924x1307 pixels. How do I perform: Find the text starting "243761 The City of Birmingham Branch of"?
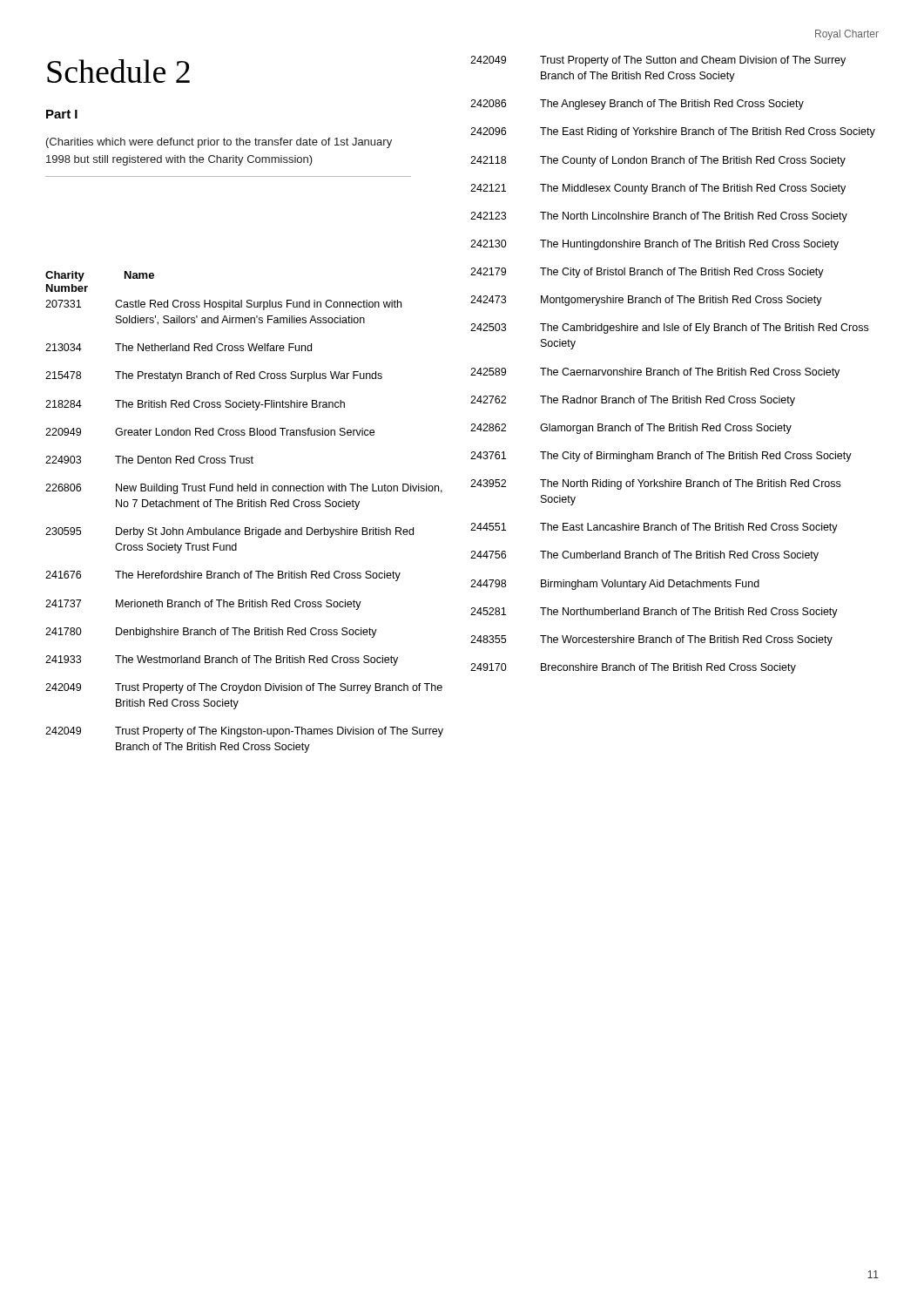(675, 456)
